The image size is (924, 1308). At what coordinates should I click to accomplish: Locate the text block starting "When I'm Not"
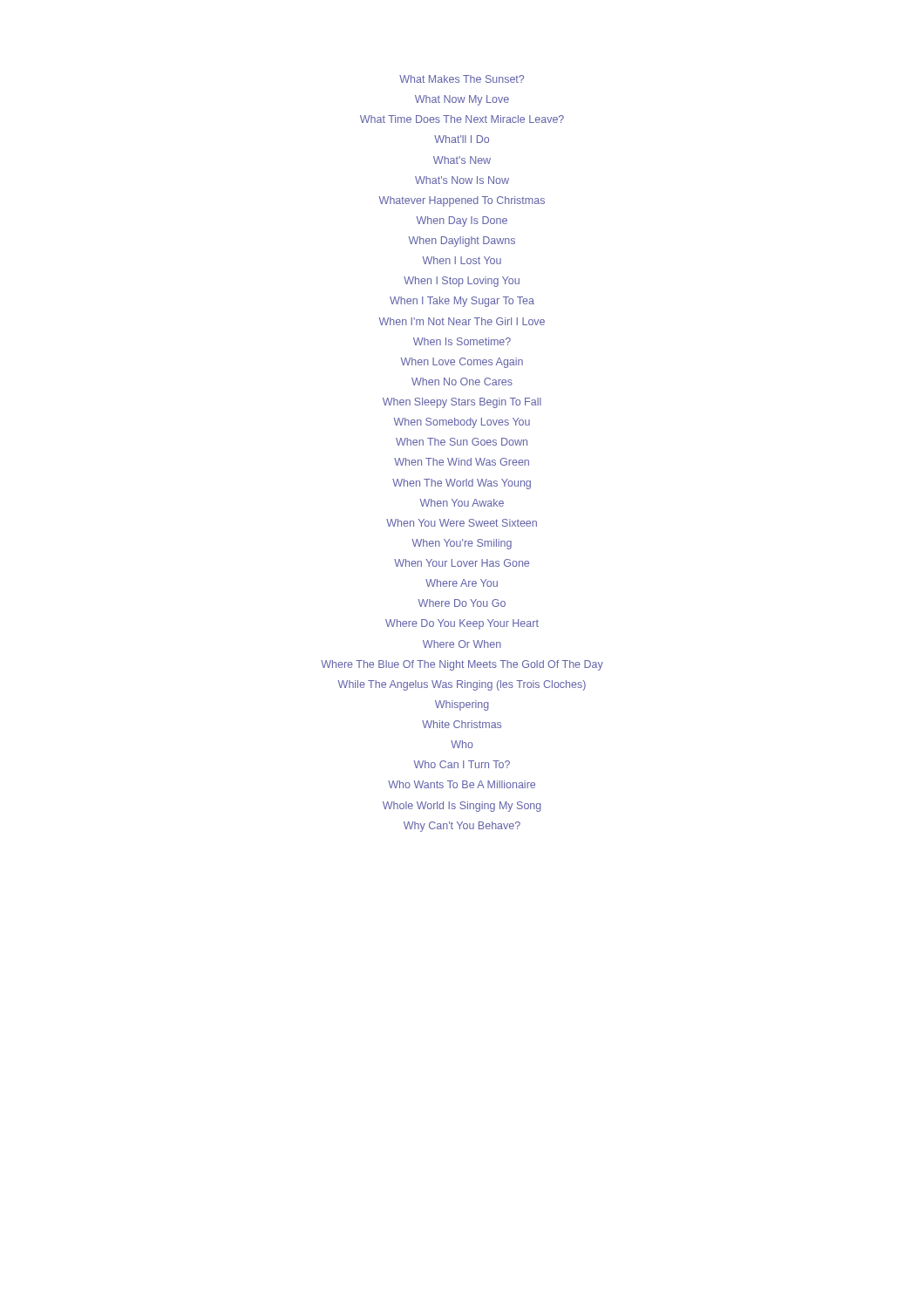(x=462, y=321)
